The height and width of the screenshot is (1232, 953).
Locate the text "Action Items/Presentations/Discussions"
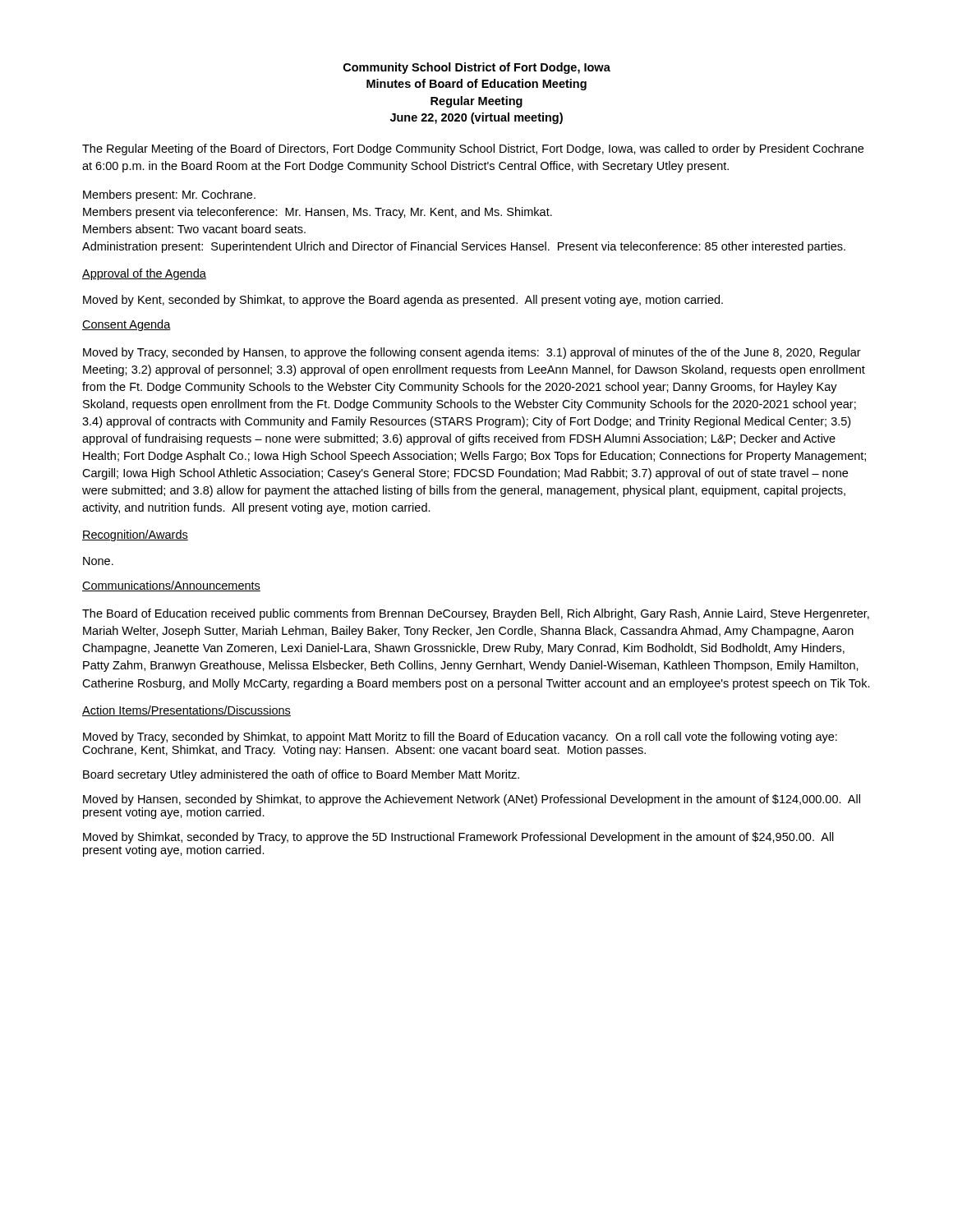(x=186, y=710)
